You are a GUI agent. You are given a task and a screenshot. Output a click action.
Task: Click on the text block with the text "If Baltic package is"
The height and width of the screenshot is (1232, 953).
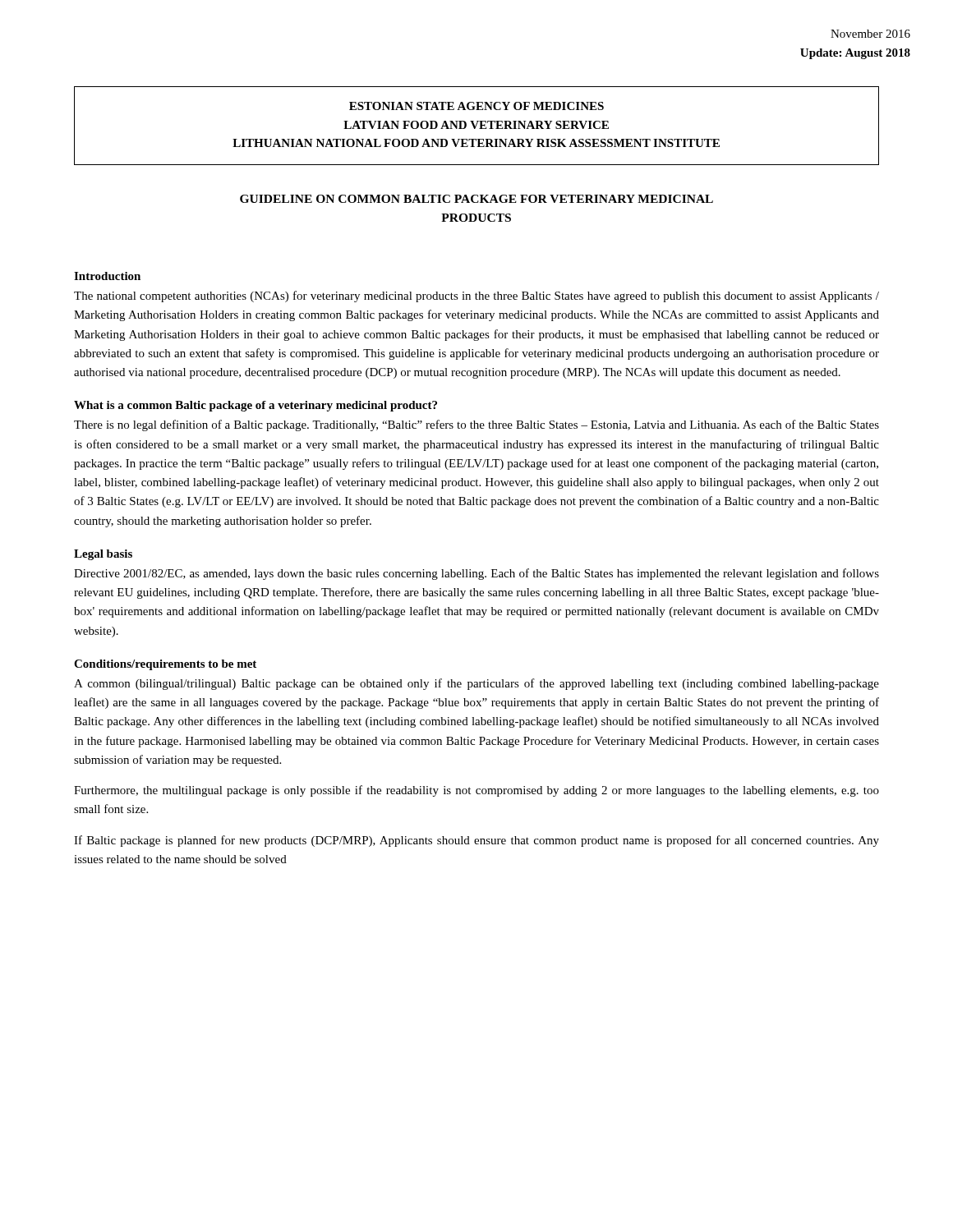click(x=476, y=849)
